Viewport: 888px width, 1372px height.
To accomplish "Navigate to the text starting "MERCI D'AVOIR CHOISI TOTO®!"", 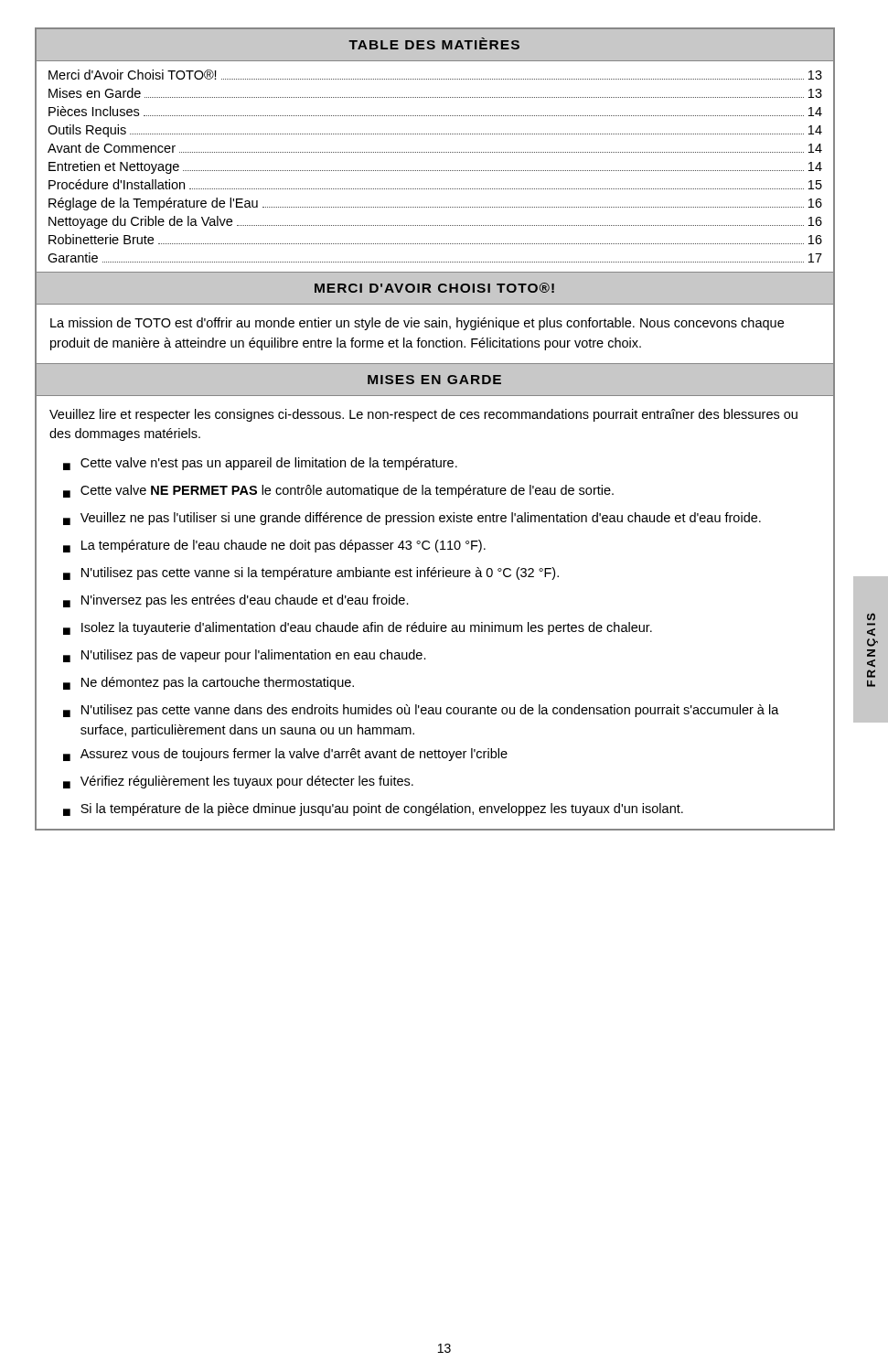I will [x=435, y=288].
